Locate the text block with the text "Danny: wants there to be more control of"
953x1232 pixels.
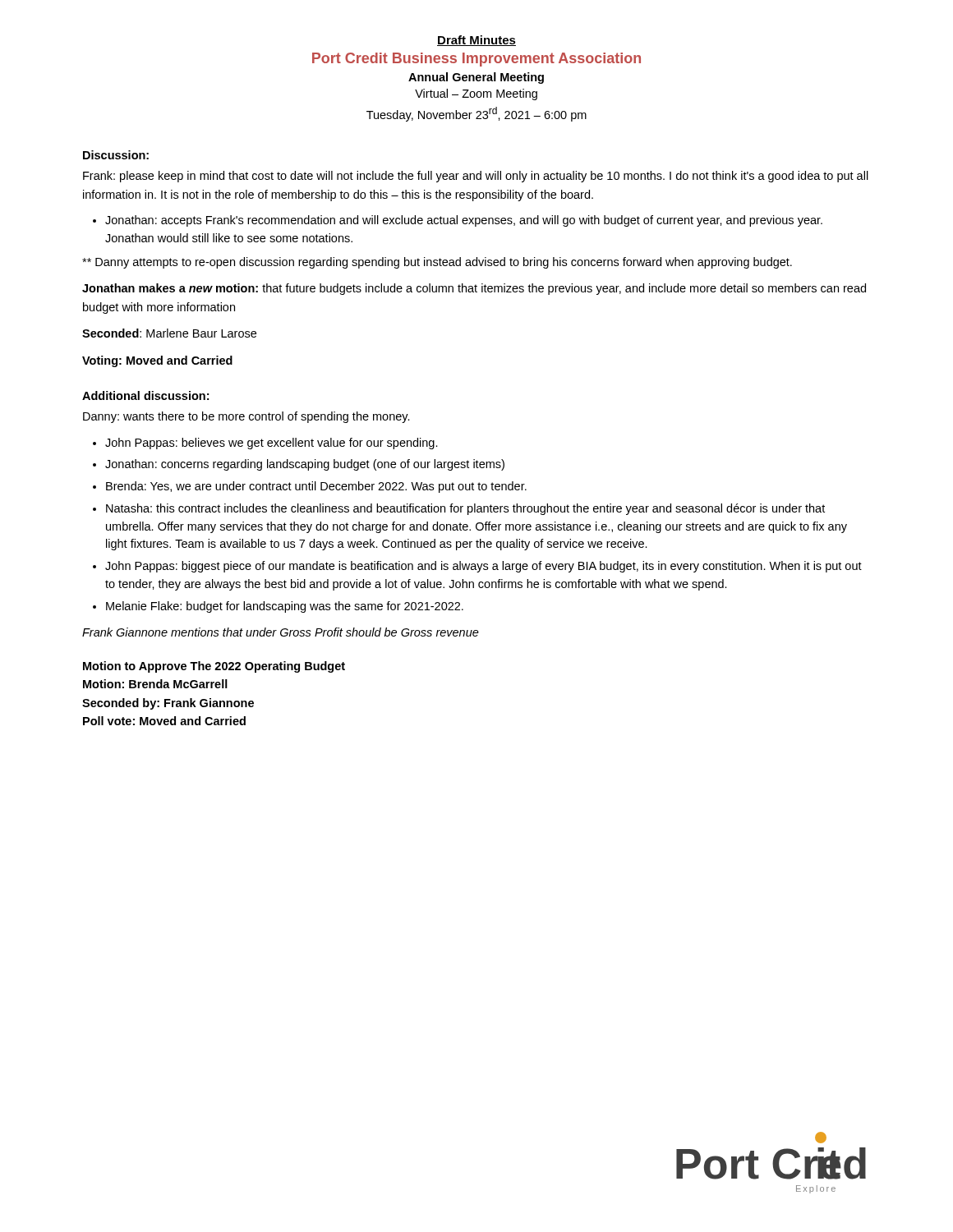point(246,416)
